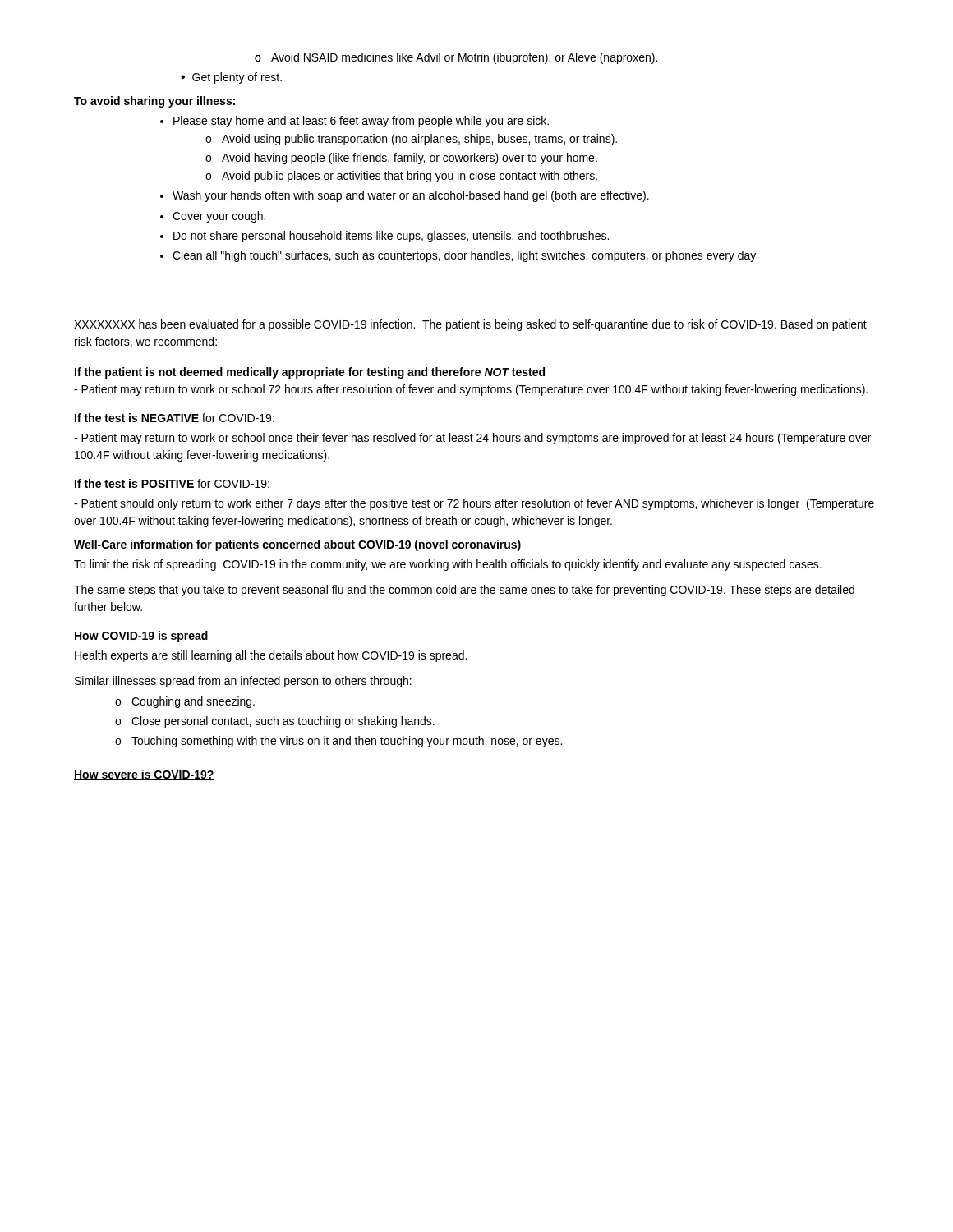This screenshot has width=953, height=1232.
Task: Find the region starting "Avoid having people (like friends, family, or coworkers)"
Action: pyautogui.click(x=410, y=157)
